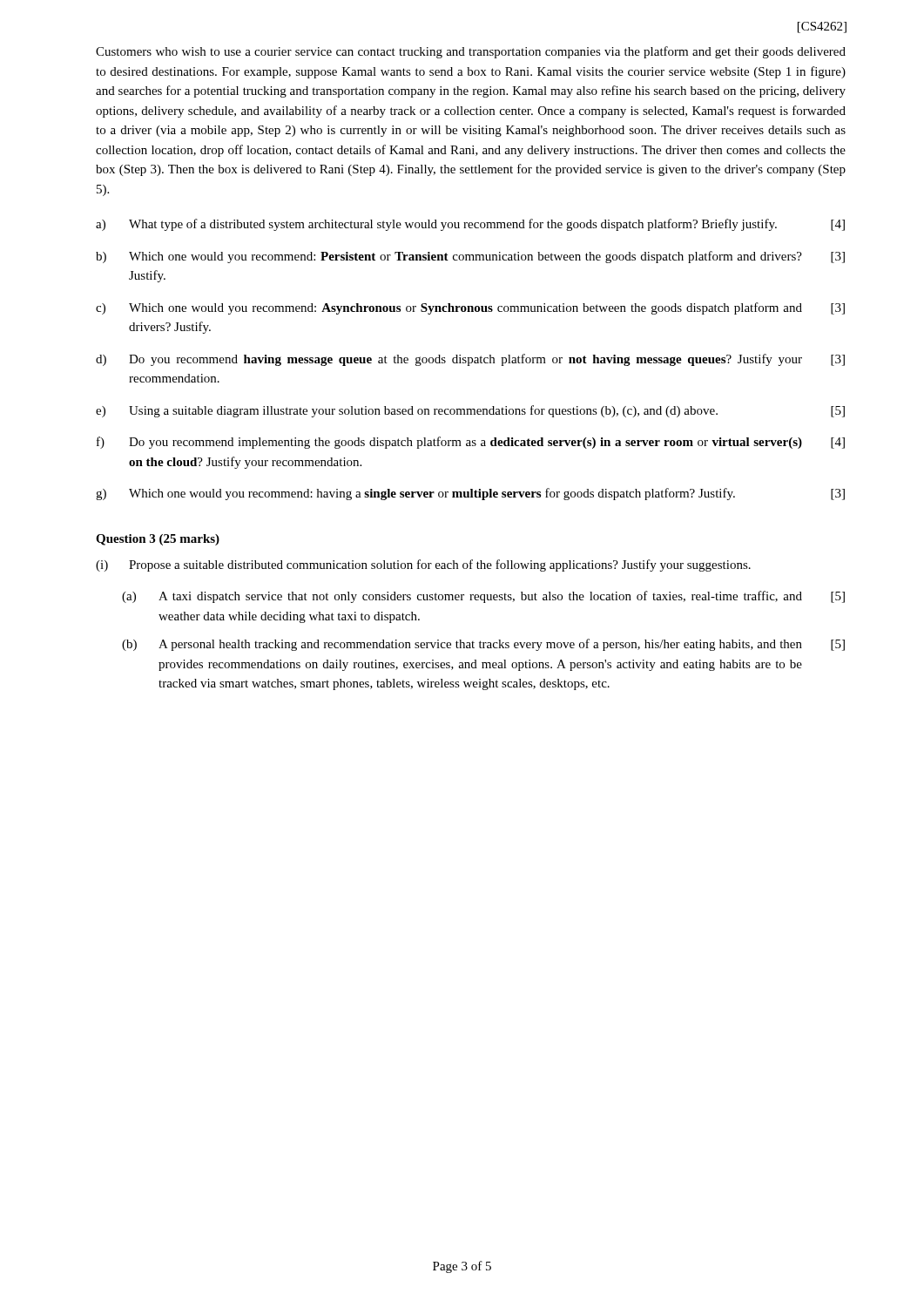The height and width of the screenshot is (1307, 924).
Task: Click on the list item that says "(a) A taxi dispatch"
Action: pyautogui.click(x=484, y=606)
